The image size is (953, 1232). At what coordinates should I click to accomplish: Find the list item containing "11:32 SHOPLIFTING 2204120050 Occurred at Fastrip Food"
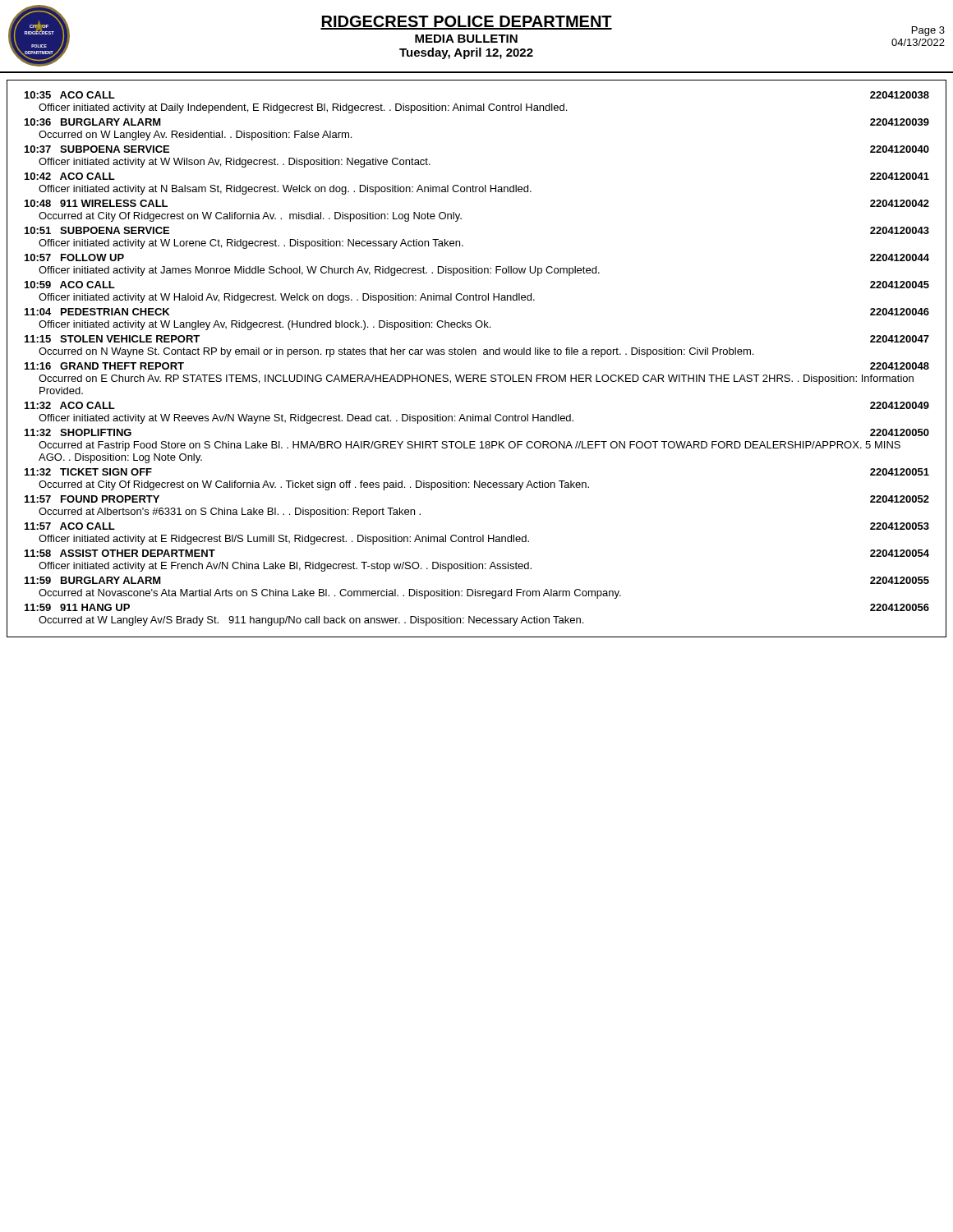coord(476,445)
